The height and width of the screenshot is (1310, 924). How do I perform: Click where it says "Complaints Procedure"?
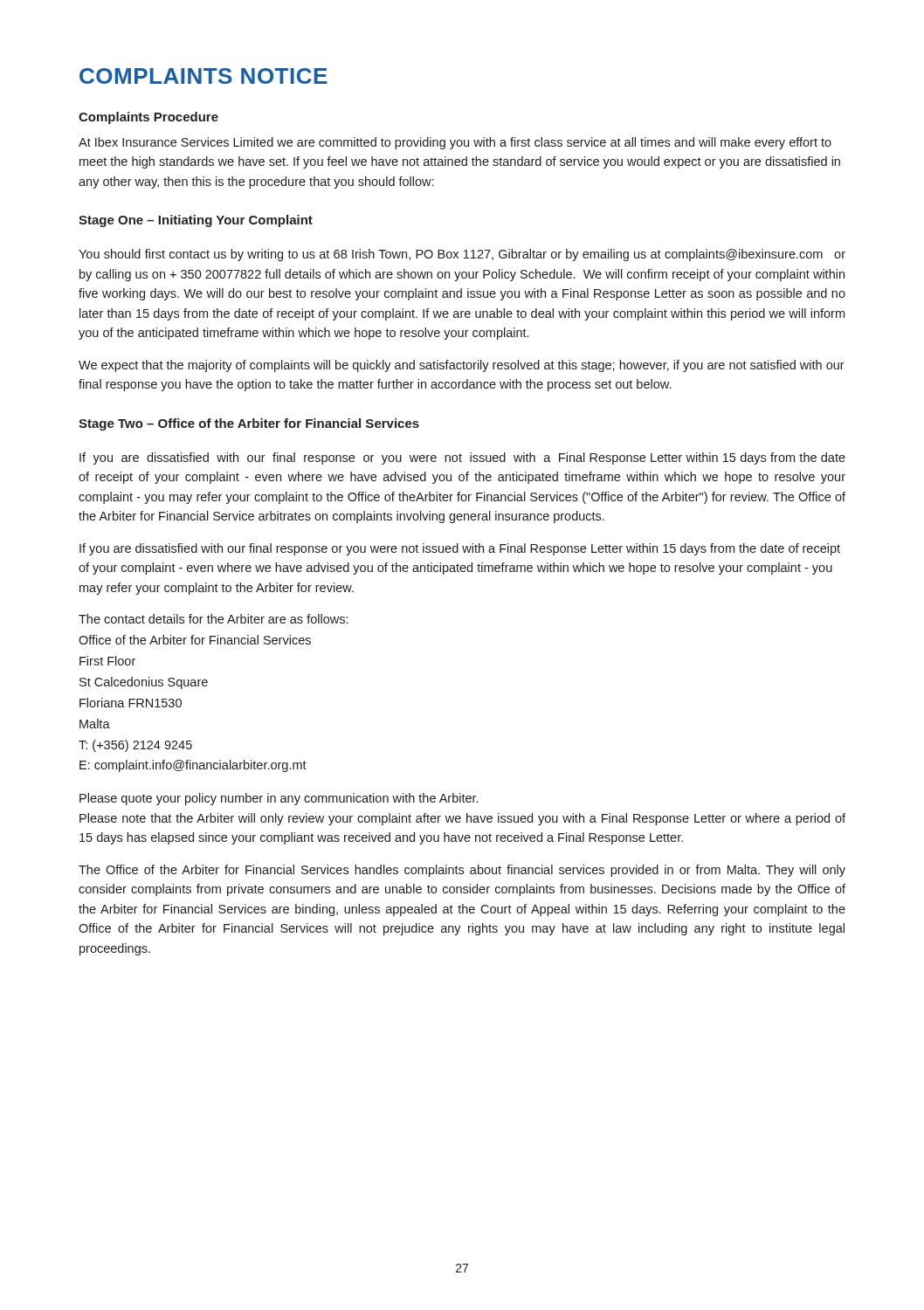point(148,117)
